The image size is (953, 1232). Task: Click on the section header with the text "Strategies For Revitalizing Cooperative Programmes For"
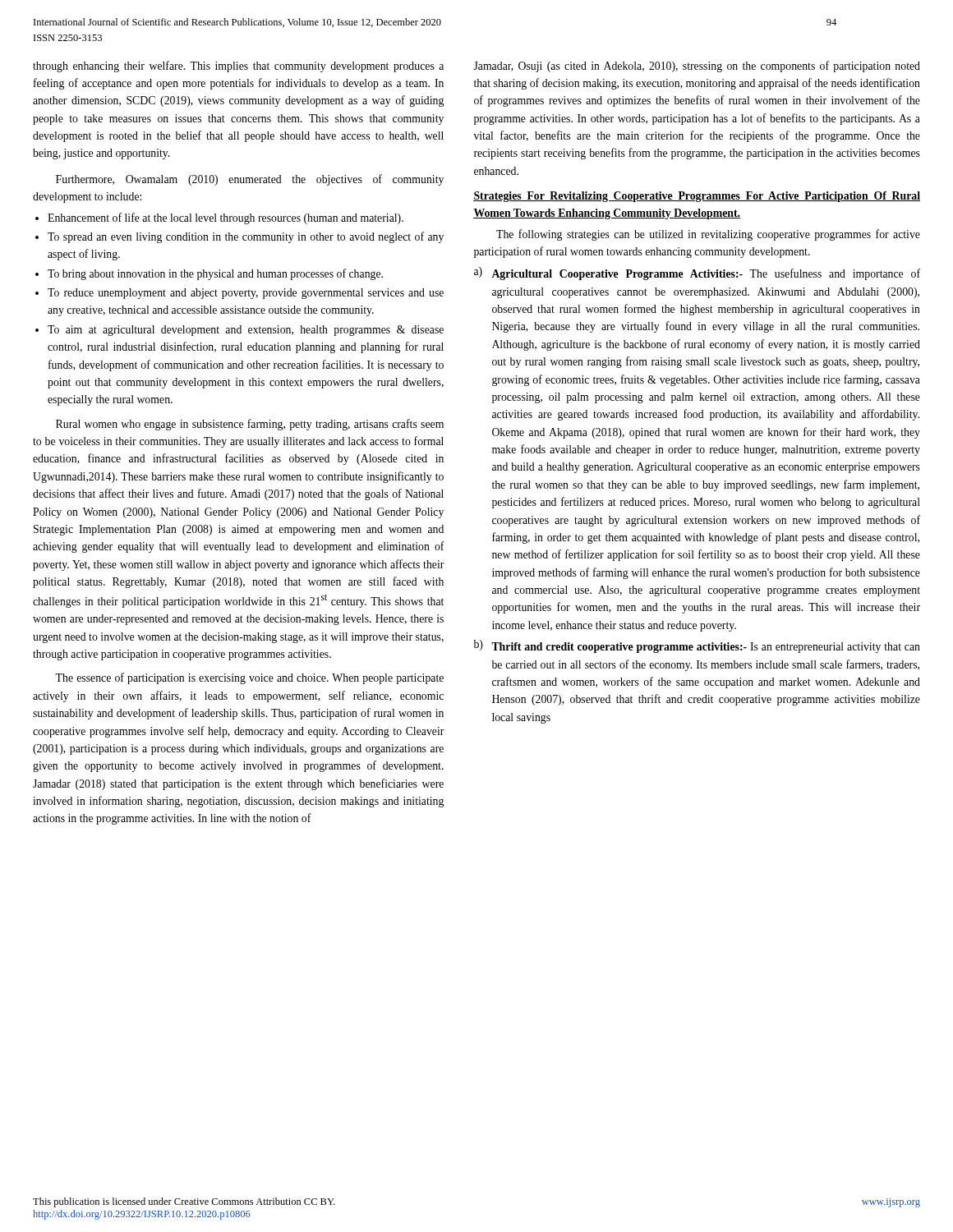(x=697, y=205)
